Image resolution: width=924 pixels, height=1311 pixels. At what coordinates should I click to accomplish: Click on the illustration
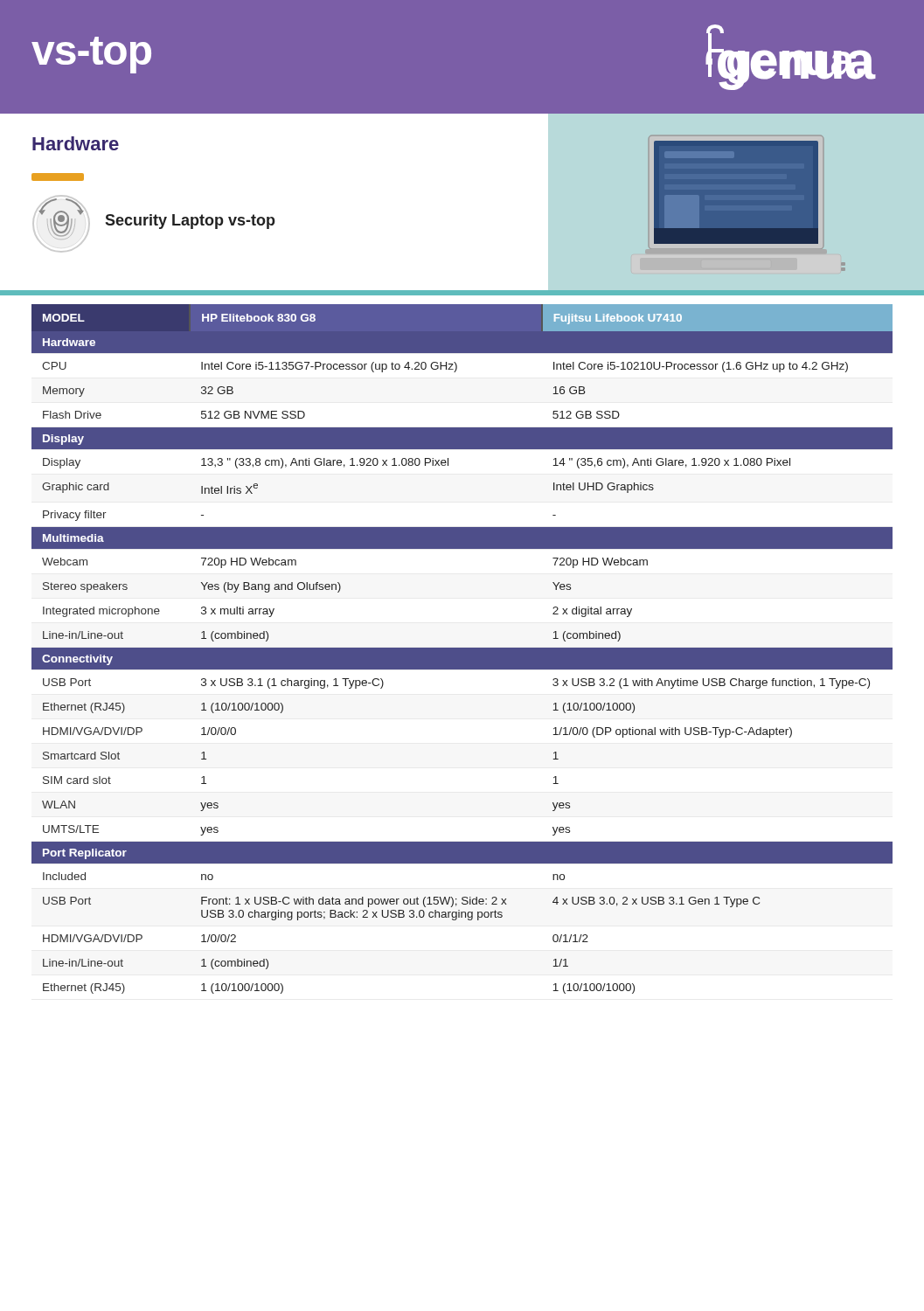pyautogui.click(x=61, y=224)
